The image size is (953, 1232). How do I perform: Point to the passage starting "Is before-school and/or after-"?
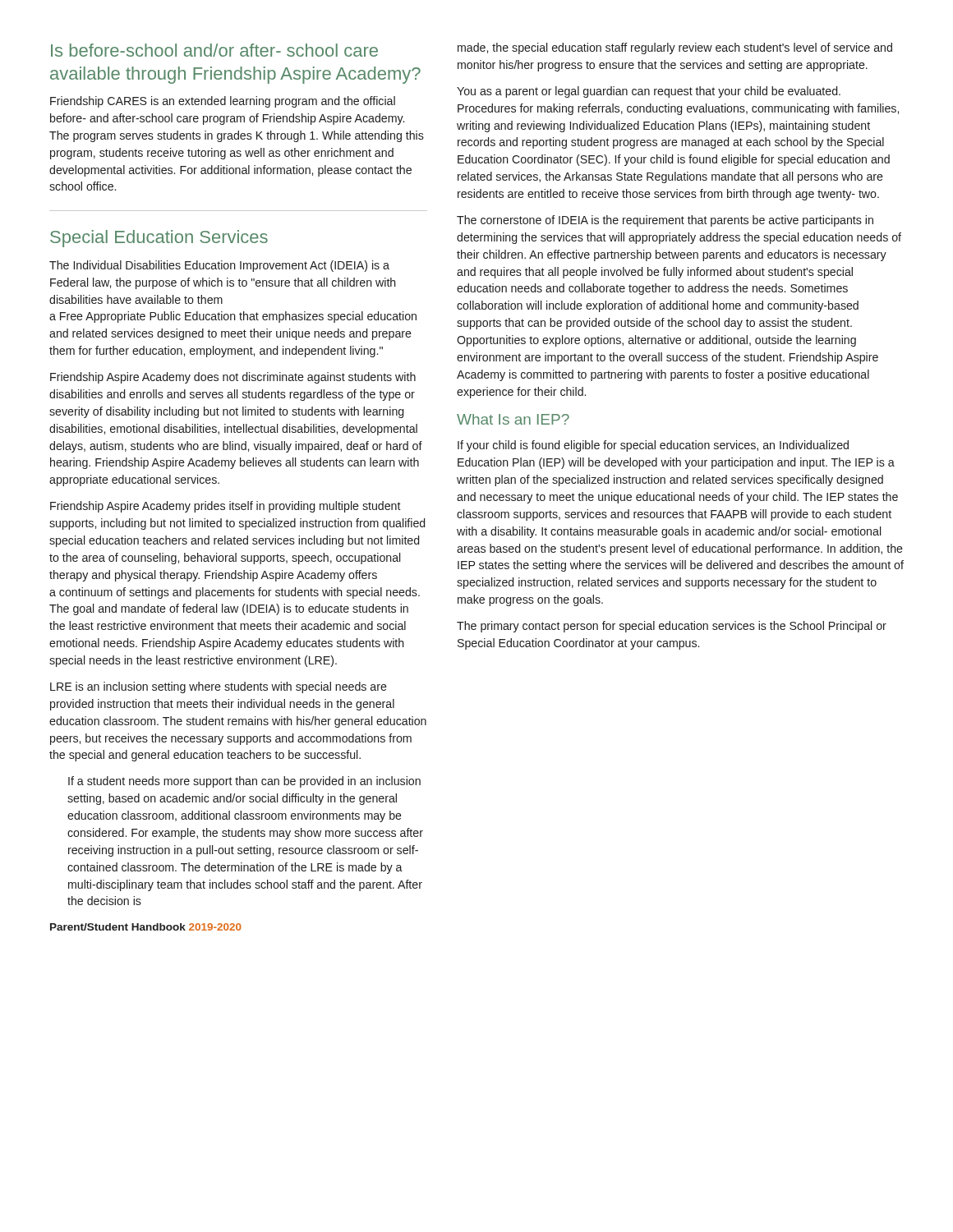tap(238, 62)
